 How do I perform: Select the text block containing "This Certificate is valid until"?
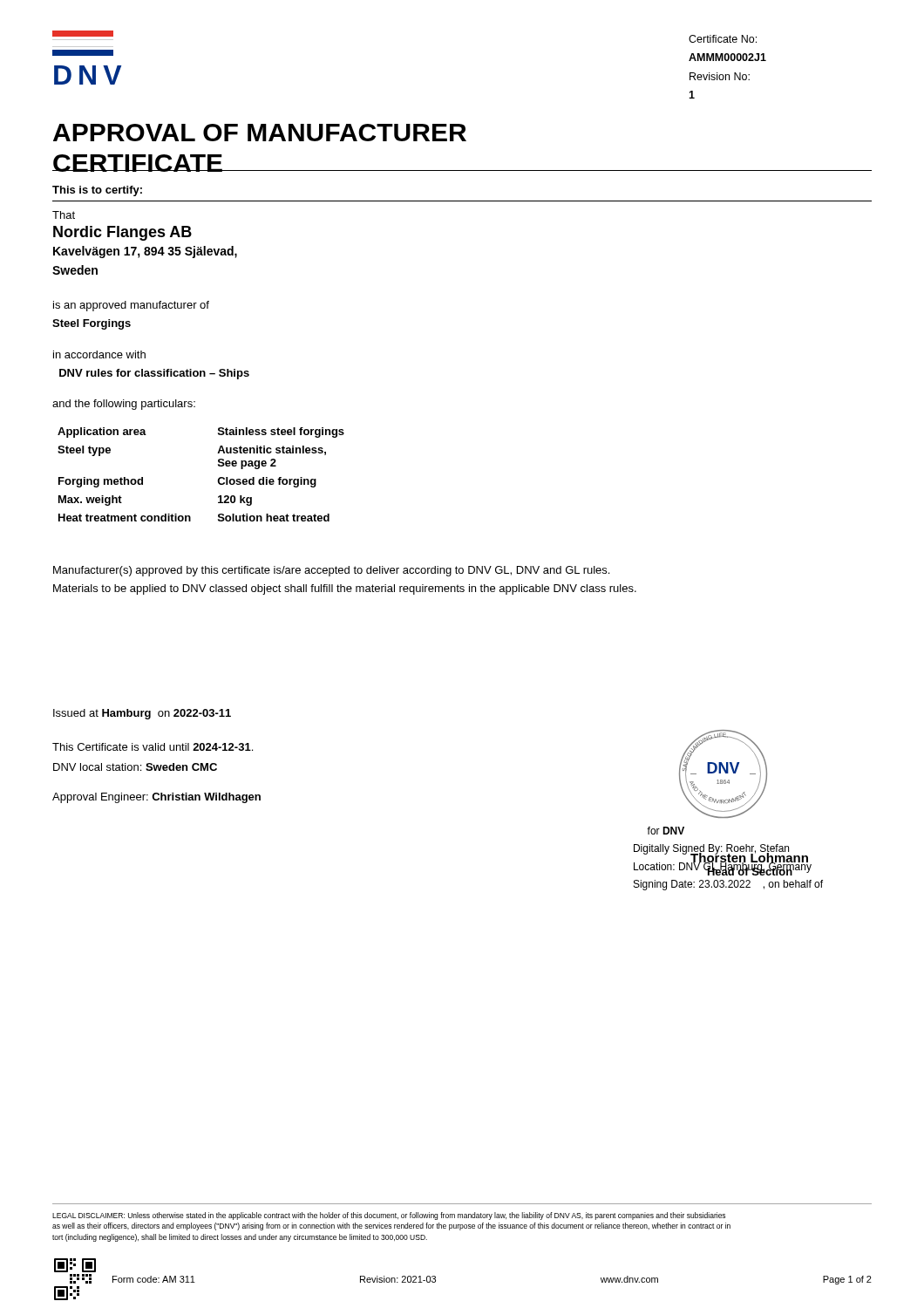coord(153,757)
